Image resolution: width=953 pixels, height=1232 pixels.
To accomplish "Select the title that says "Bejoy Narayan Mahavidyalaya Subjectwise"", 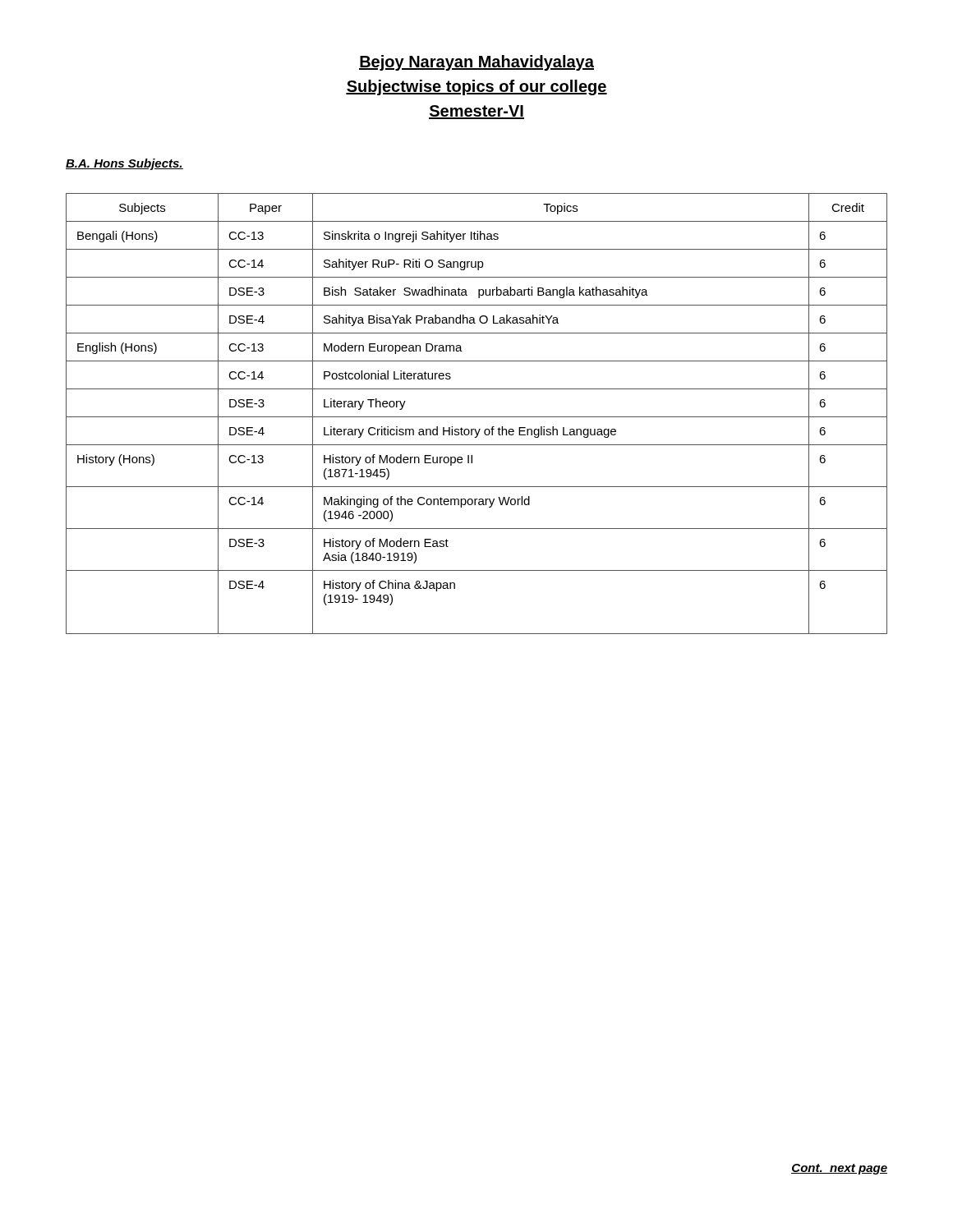I will click(x=476, y=86).
